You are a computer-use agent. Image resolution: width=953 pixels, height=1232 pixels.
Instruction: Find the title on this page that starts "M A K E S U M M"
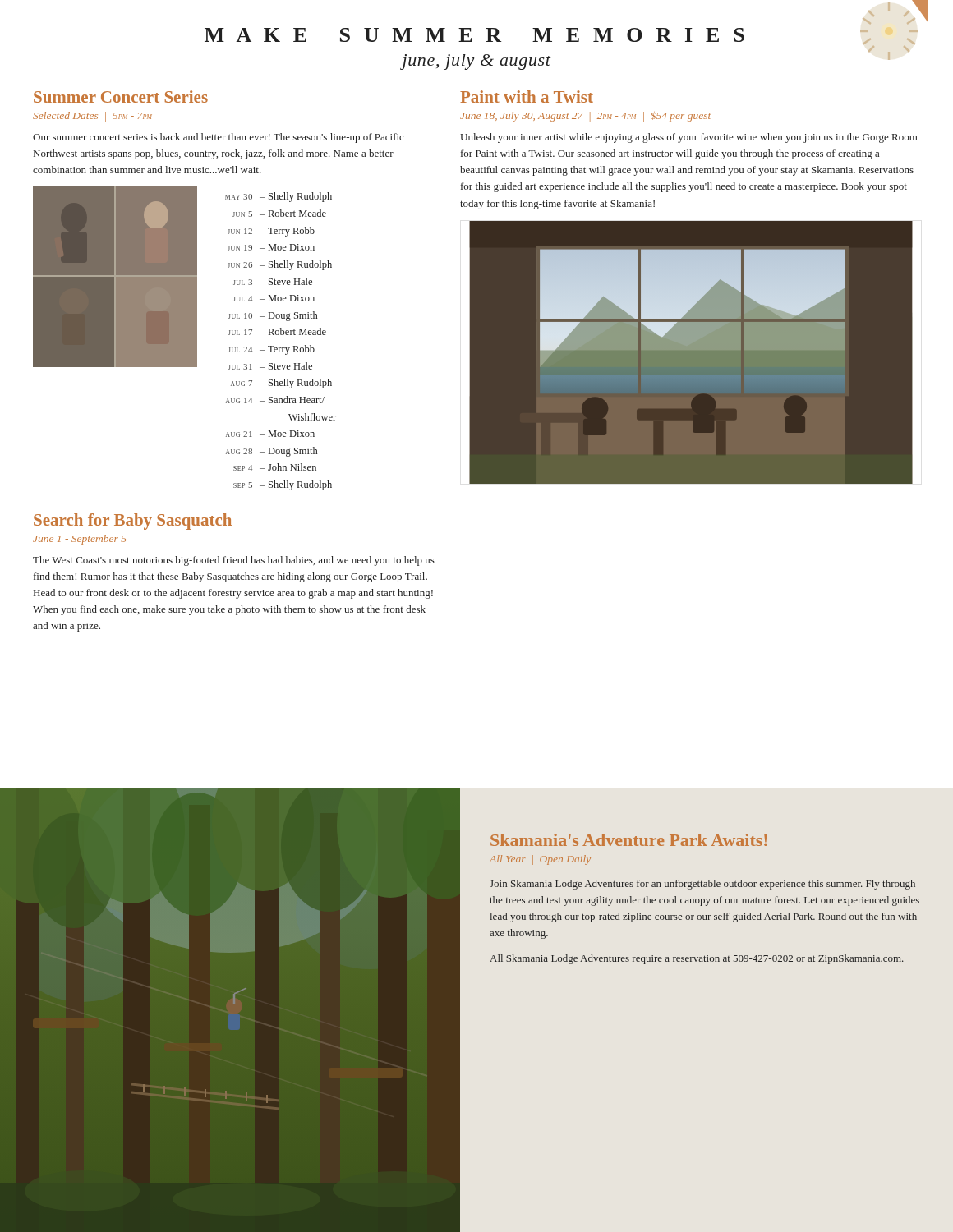476,39
